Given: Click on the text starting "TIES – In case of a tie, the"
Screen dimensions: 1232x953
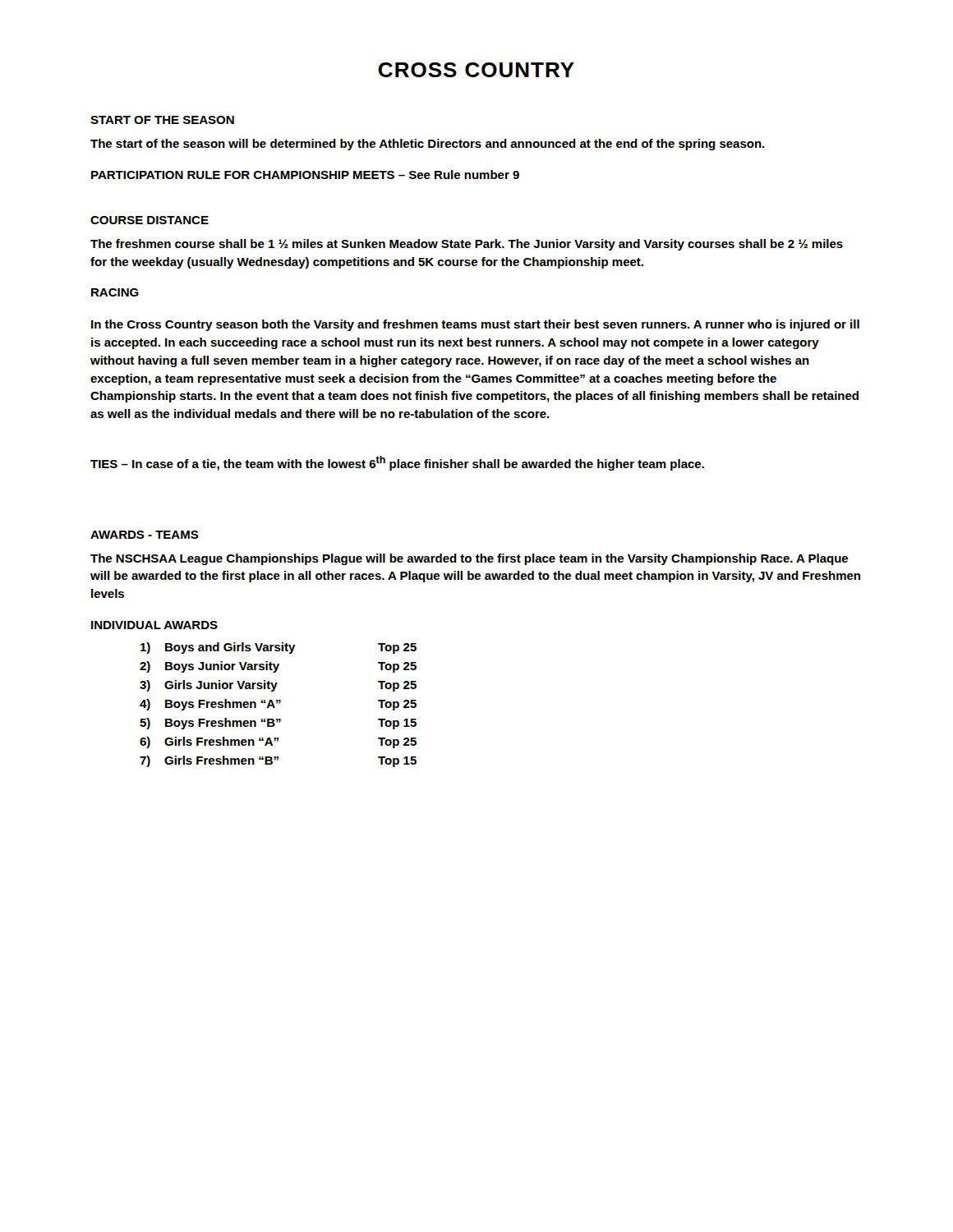Looking at the screenshot, I should coord(398,462).
